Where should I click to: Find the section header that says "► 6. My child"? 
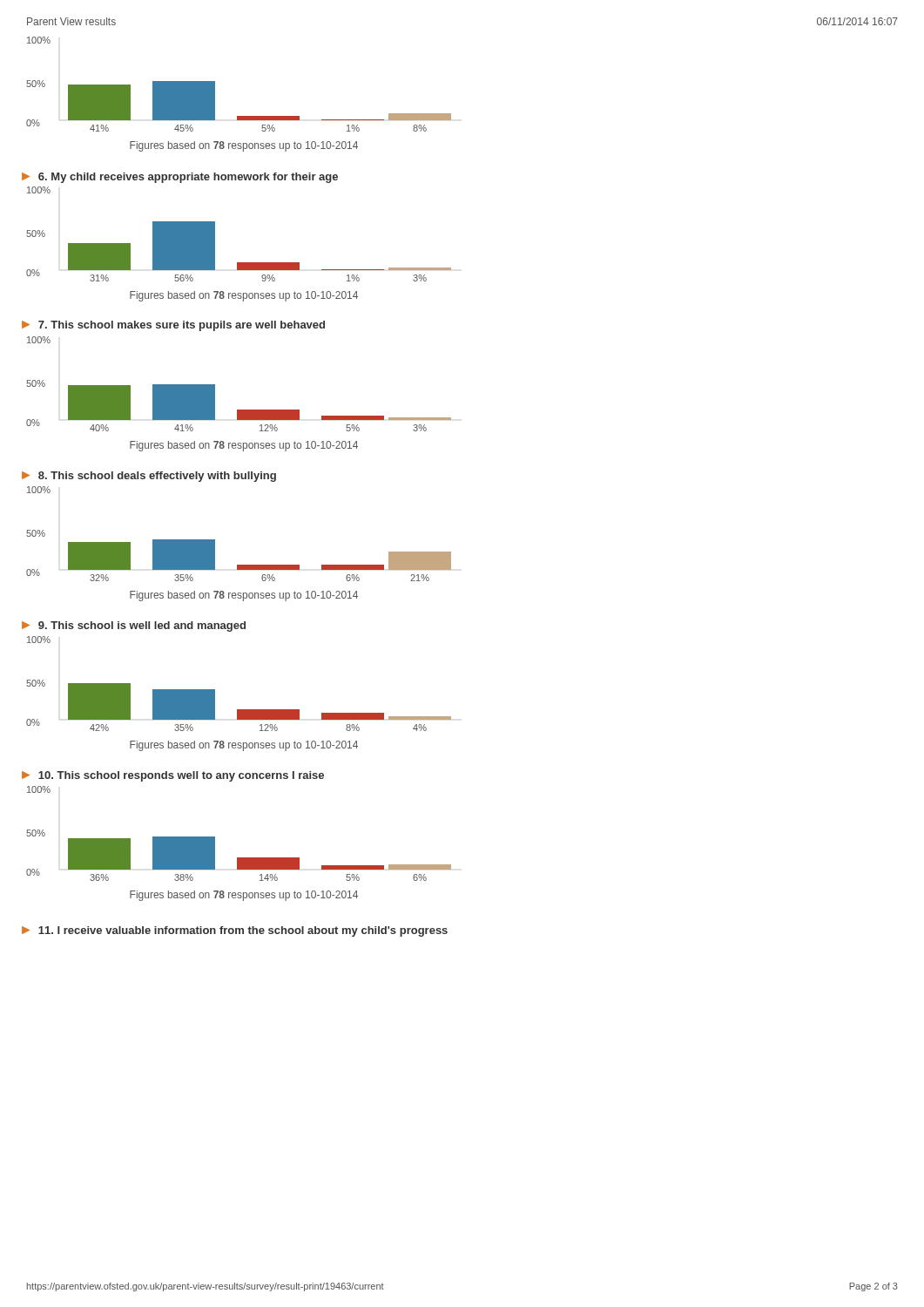click(x=179, y=176)
